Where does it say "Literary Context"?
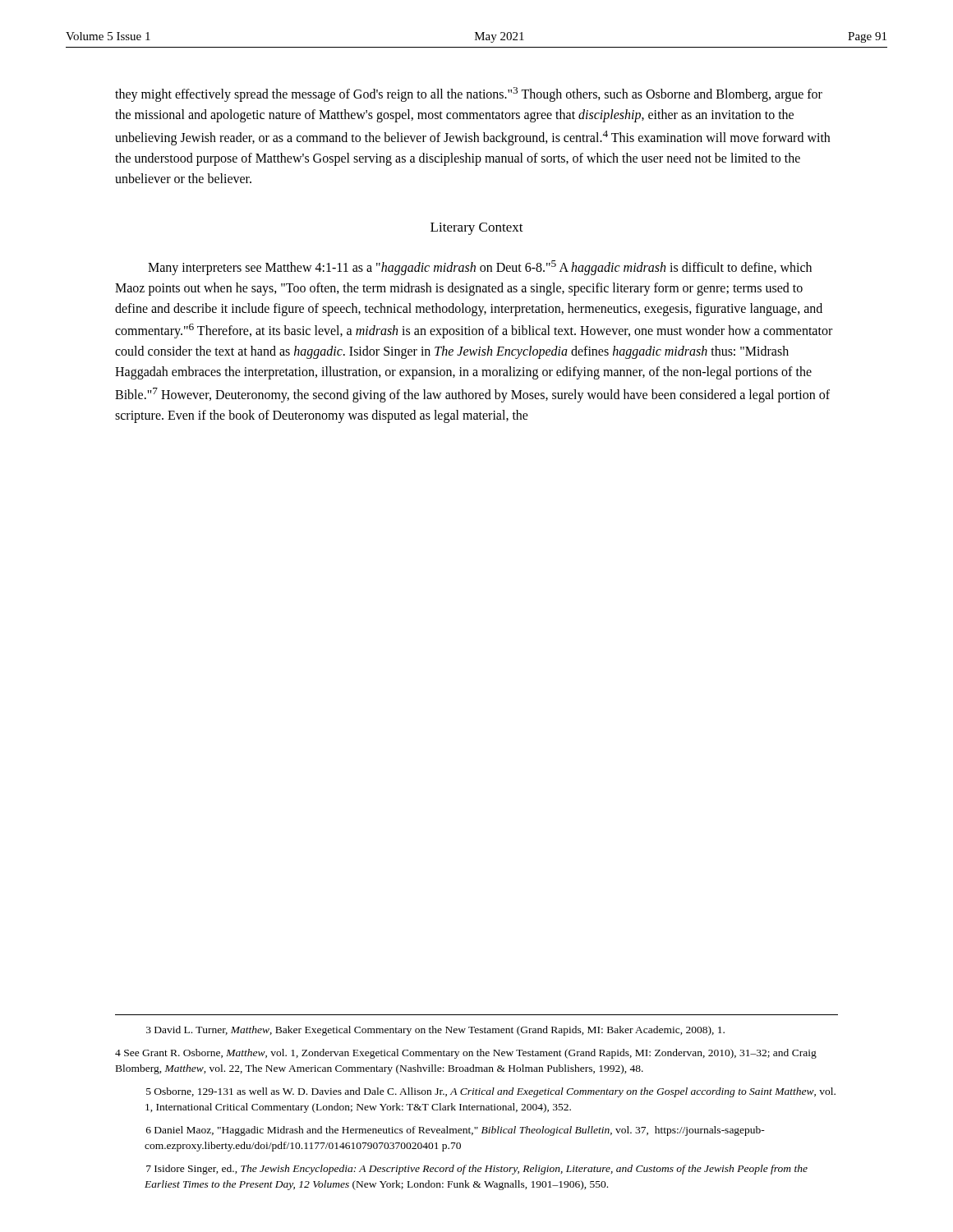Image resolution: width=953 pixels, height=1232 pixels. tap(476, 227)
